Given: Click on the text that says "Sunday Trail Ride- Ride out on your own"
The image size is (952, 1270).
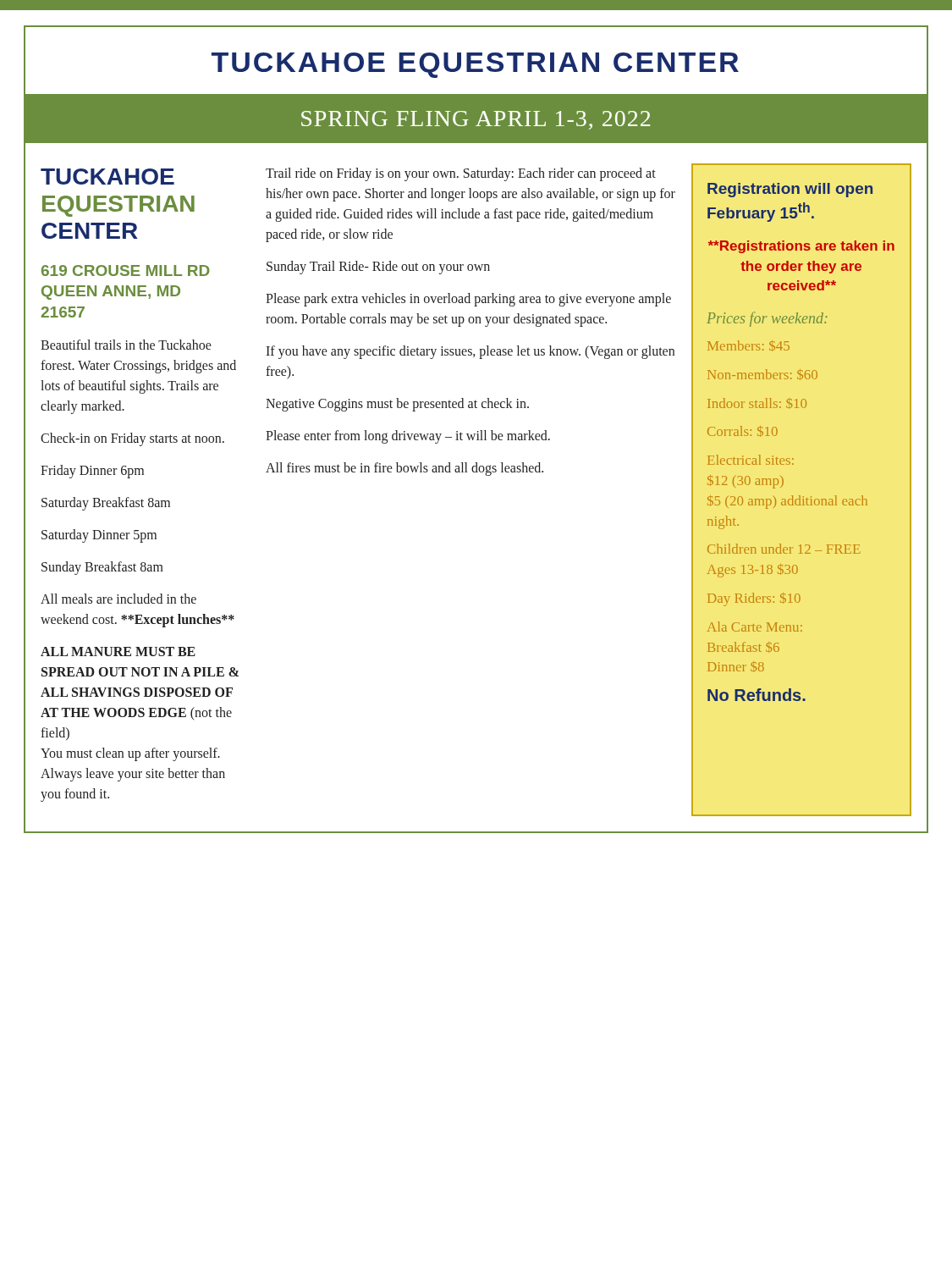Looking at the screenshot, I should coord(472,267).
